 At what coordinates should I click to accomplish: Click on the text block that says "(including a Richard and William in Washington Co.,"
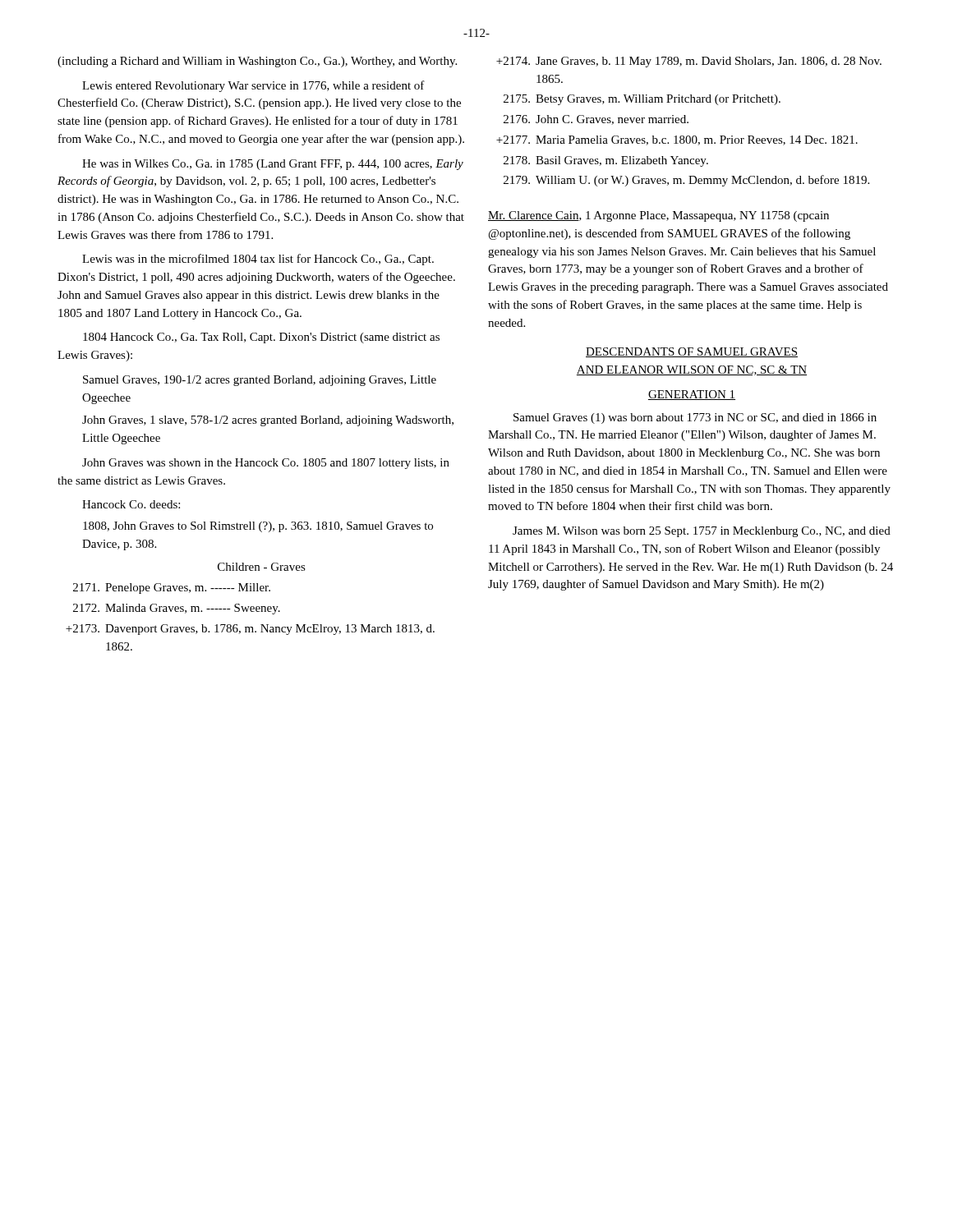tap(258, 61)
